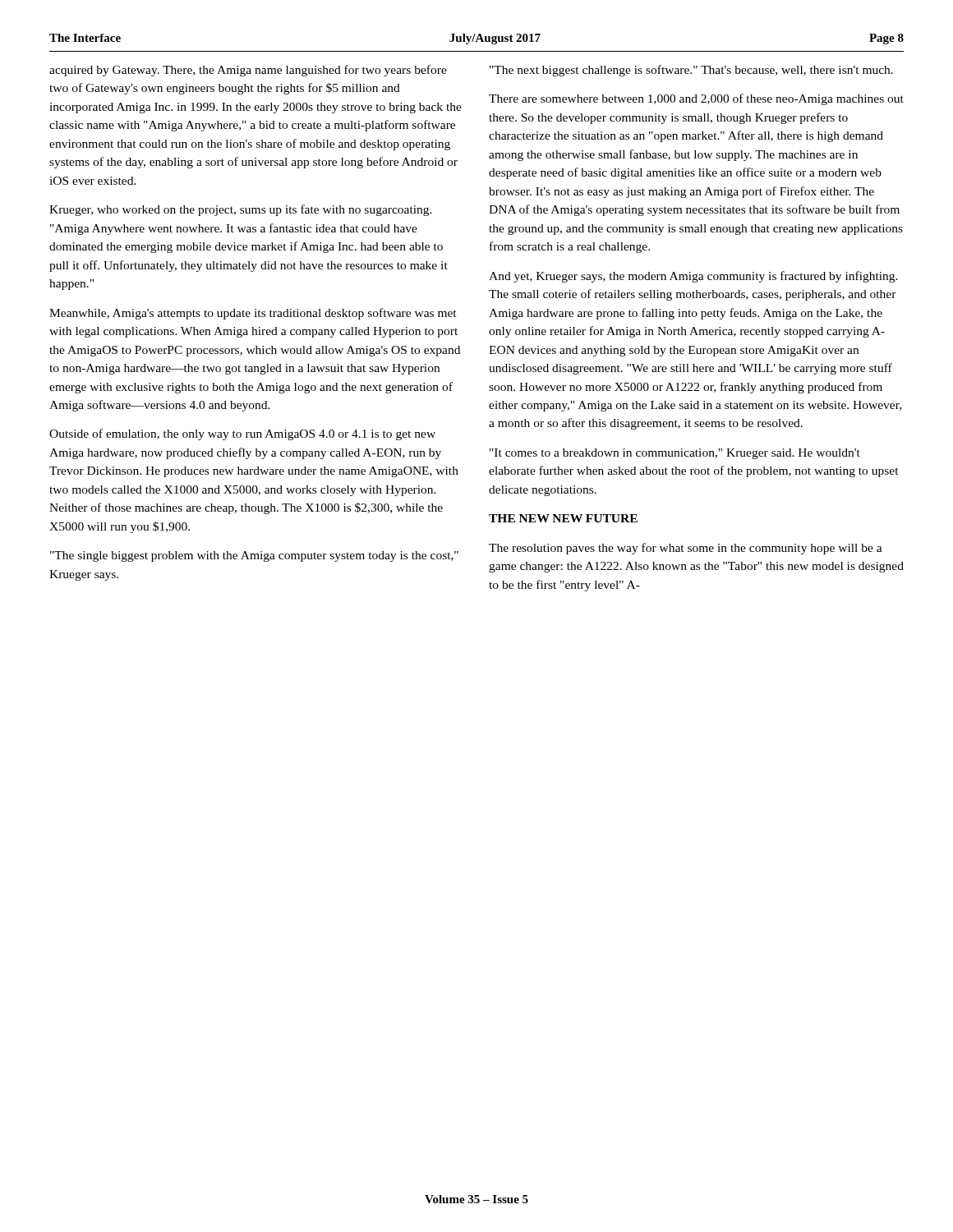Point to the passage starting ""The single biggest problem with the Amiga computer"

[257, 565]
